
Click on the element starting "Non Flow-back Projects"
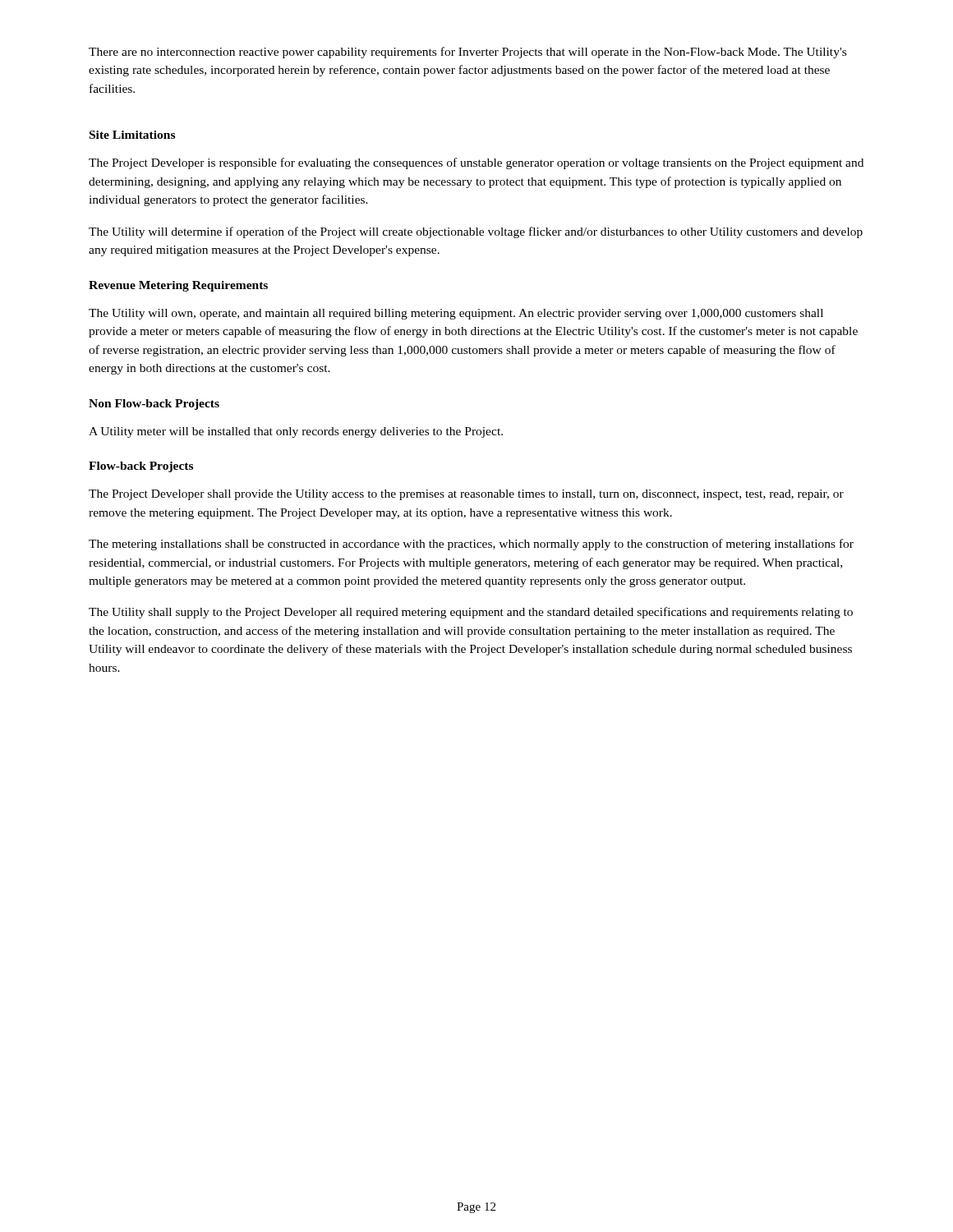coord(154,403)
